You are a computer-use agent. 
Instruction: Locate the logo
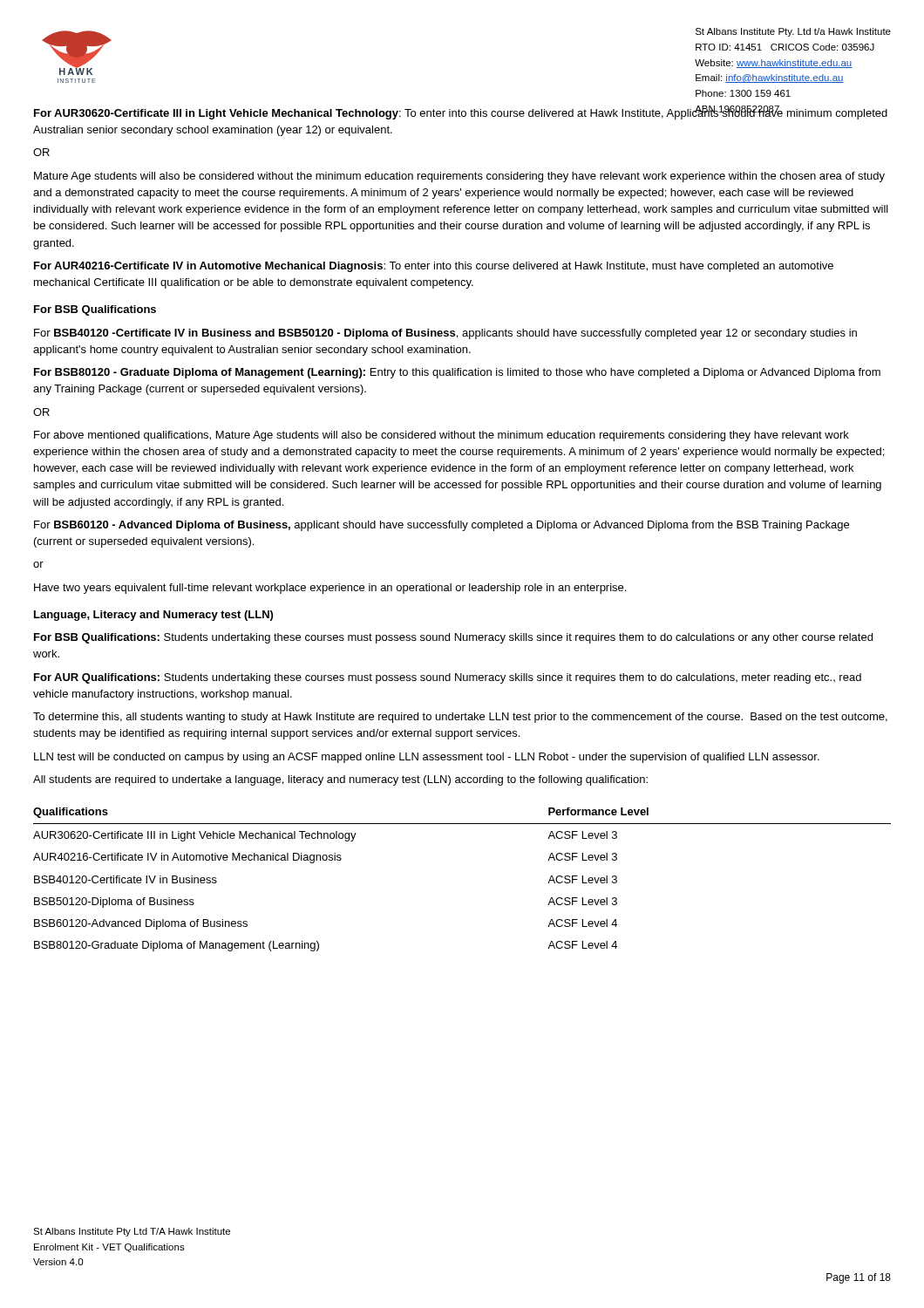point(81,55)
